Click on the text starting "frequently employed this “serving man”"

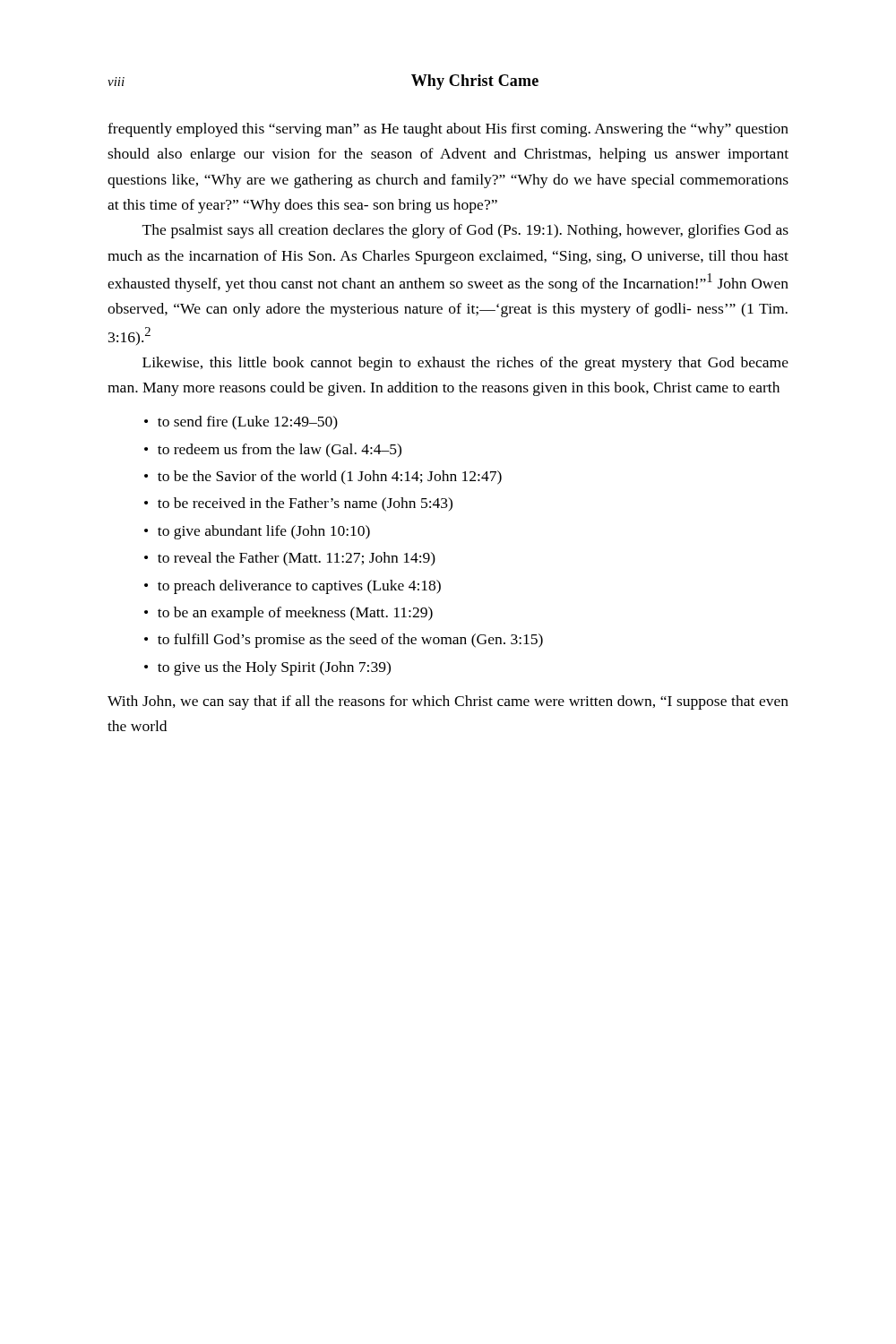[x=448, y=166]
